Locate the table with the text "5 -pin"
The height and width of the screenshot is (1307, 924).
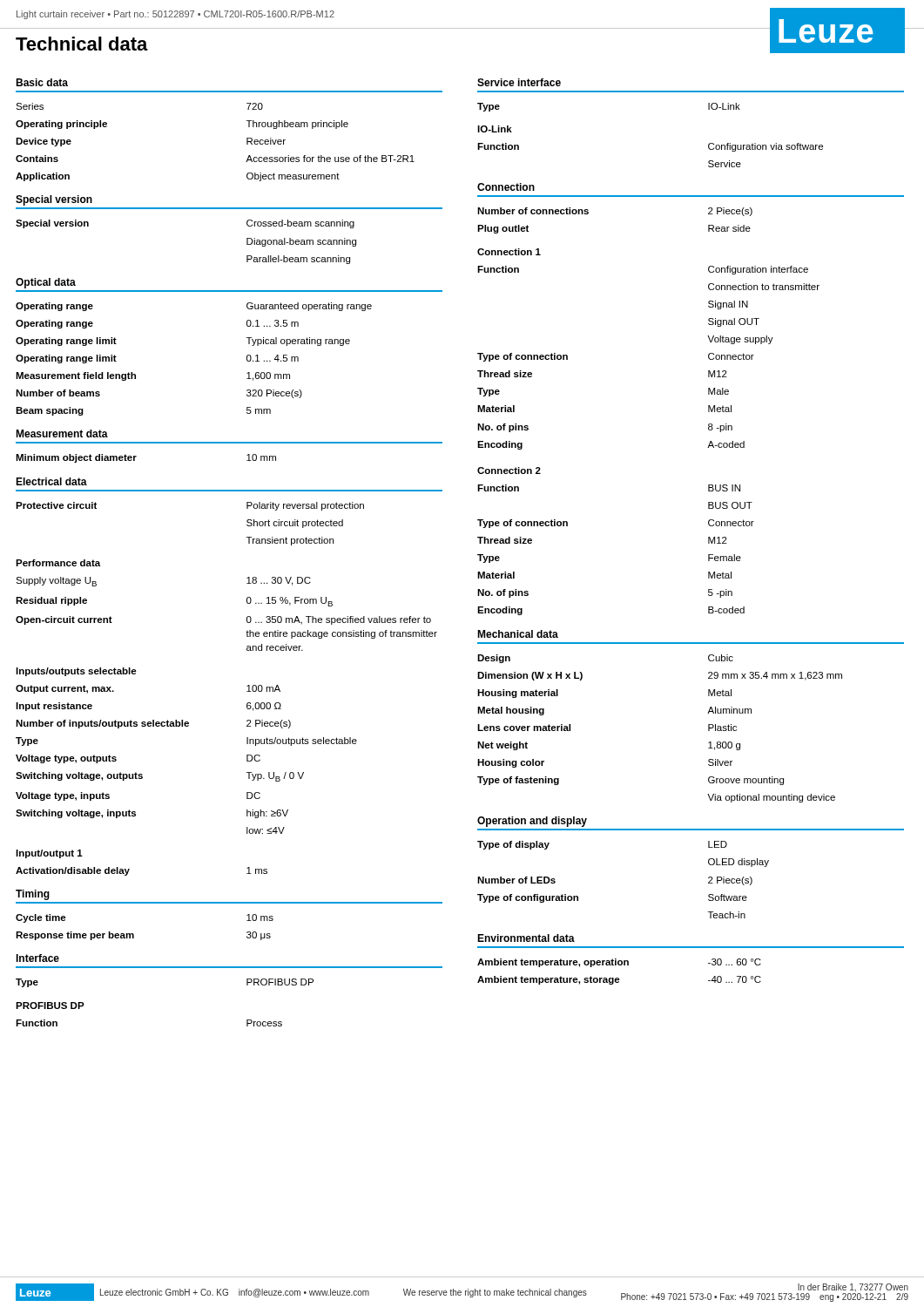(691, 540)
